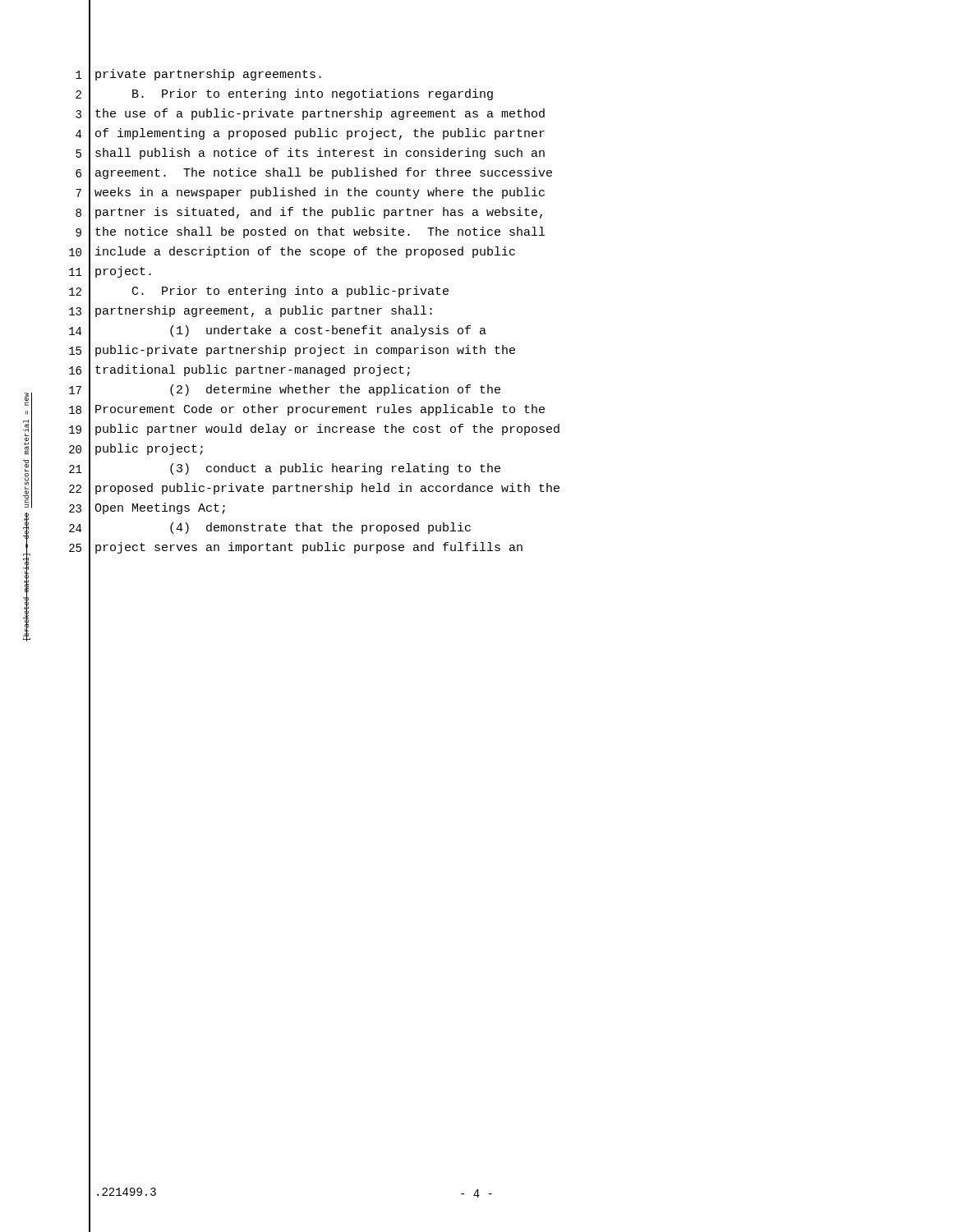This screenshot has width=953, height=1232.
Task: Find the block on this page that starts "(4) demonstrate that the proposed public project serves"
Action: 491,539
